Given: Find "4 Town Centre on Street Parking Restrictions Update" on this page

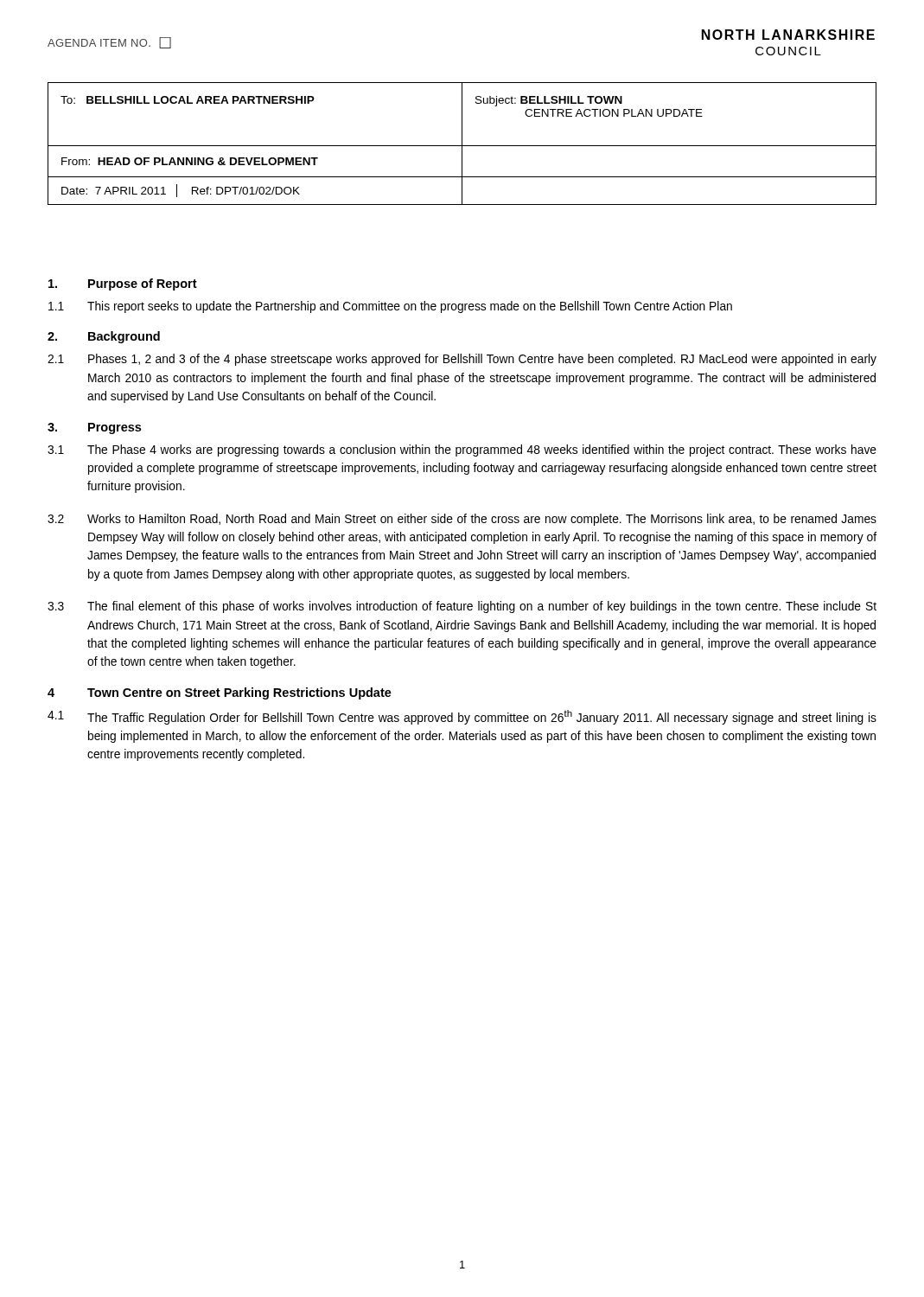Looking at the screenshot, I should pyautogui.click(x=219, y=692).
